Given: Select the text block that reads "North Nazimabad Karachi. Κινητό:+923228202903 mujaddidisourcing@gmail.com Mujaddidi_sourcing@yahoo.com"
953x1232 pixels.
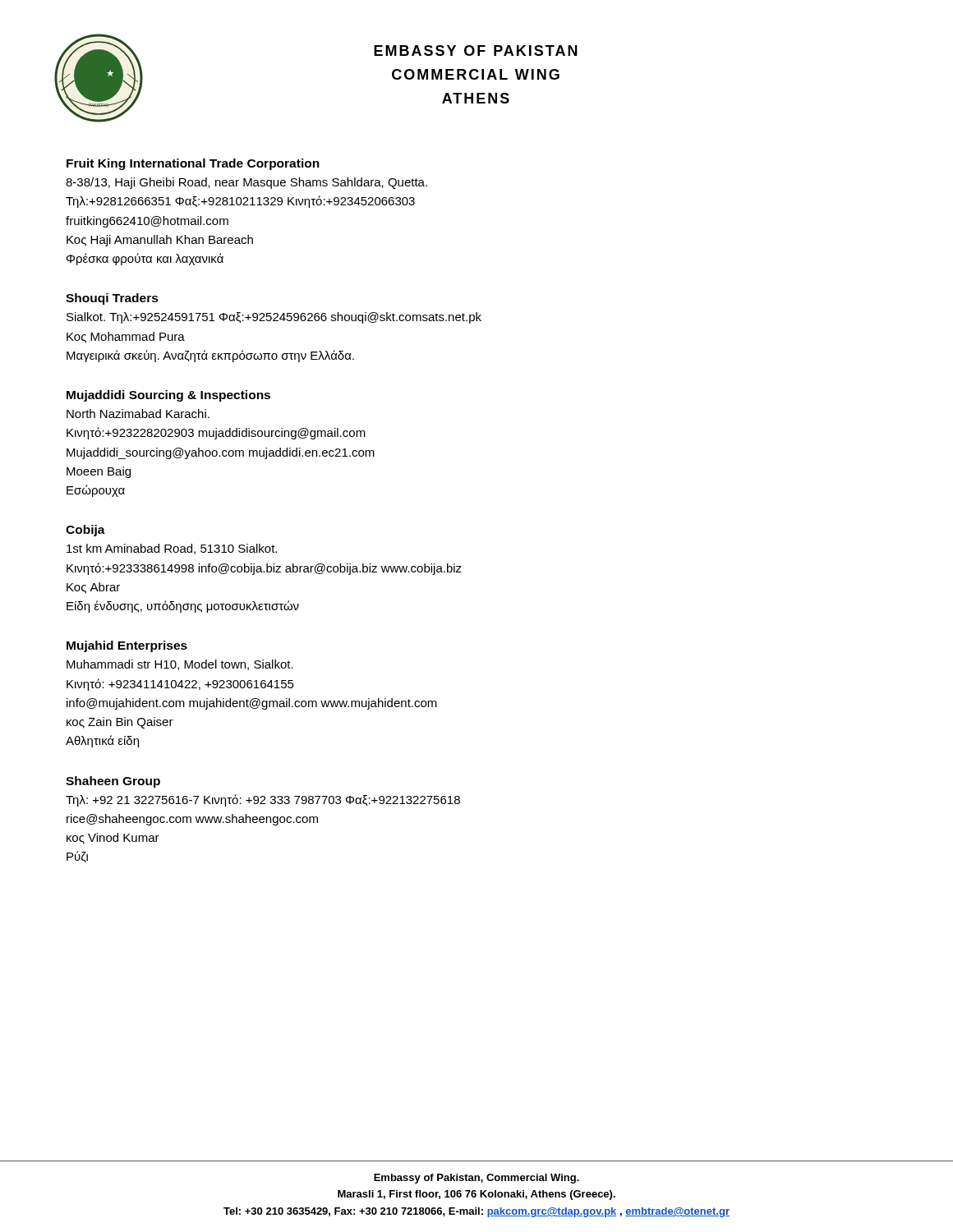Looking at the screenshot, I should (220, 452).
